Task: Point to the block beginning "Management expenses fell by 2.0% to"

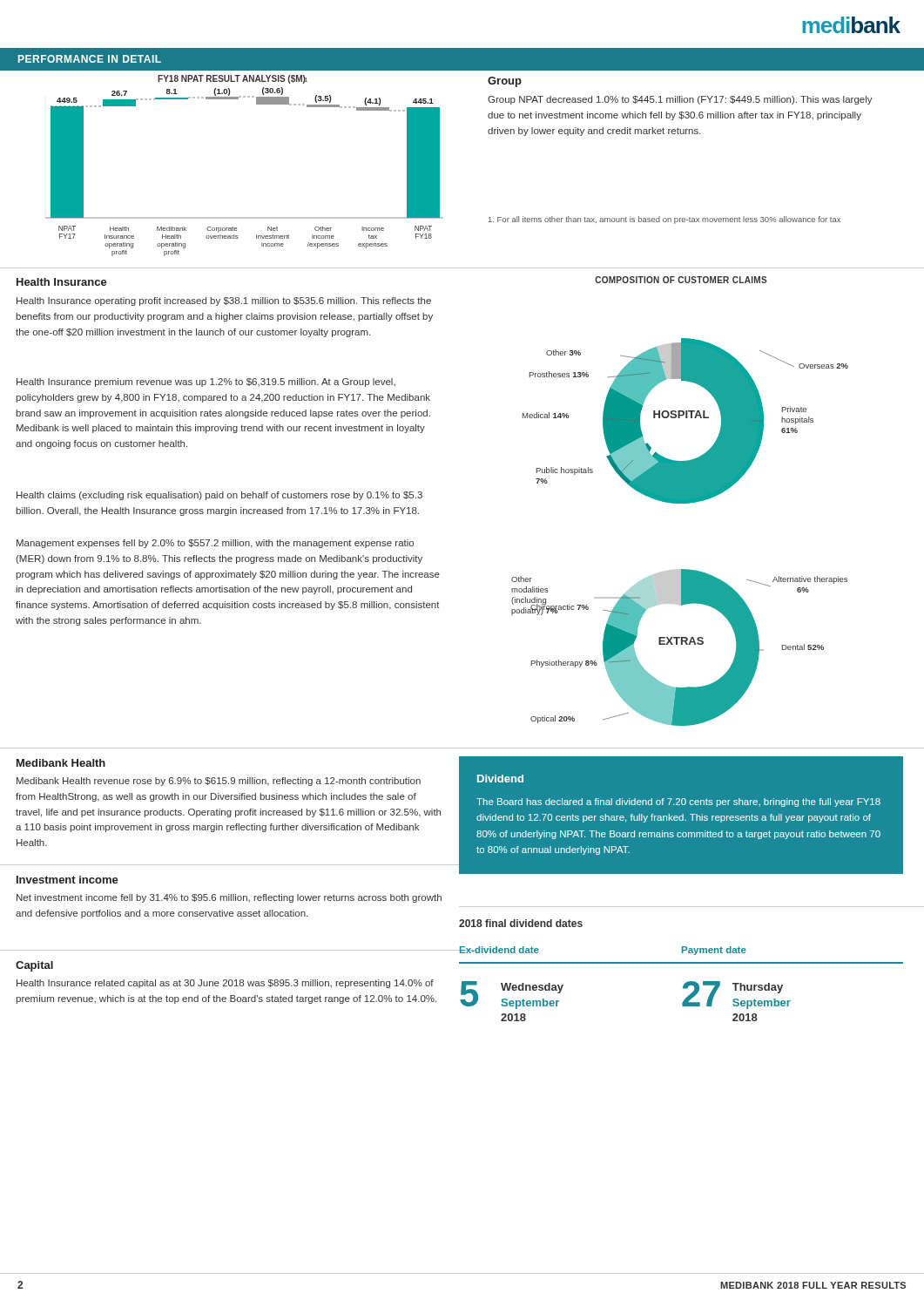Action: point(228,582)
